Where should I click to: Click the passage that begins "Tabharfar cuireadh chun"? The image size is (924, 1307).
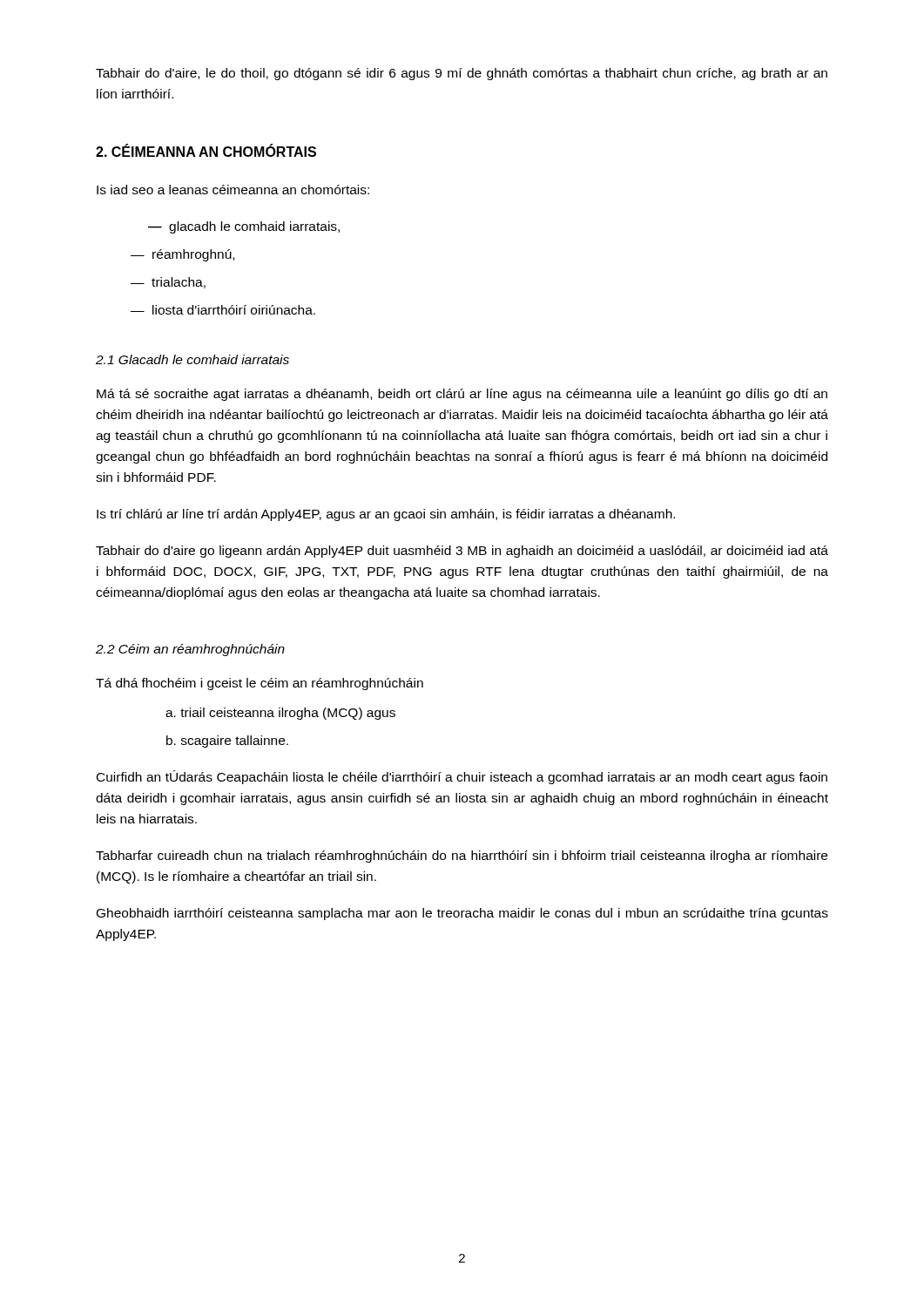point(462,866)
